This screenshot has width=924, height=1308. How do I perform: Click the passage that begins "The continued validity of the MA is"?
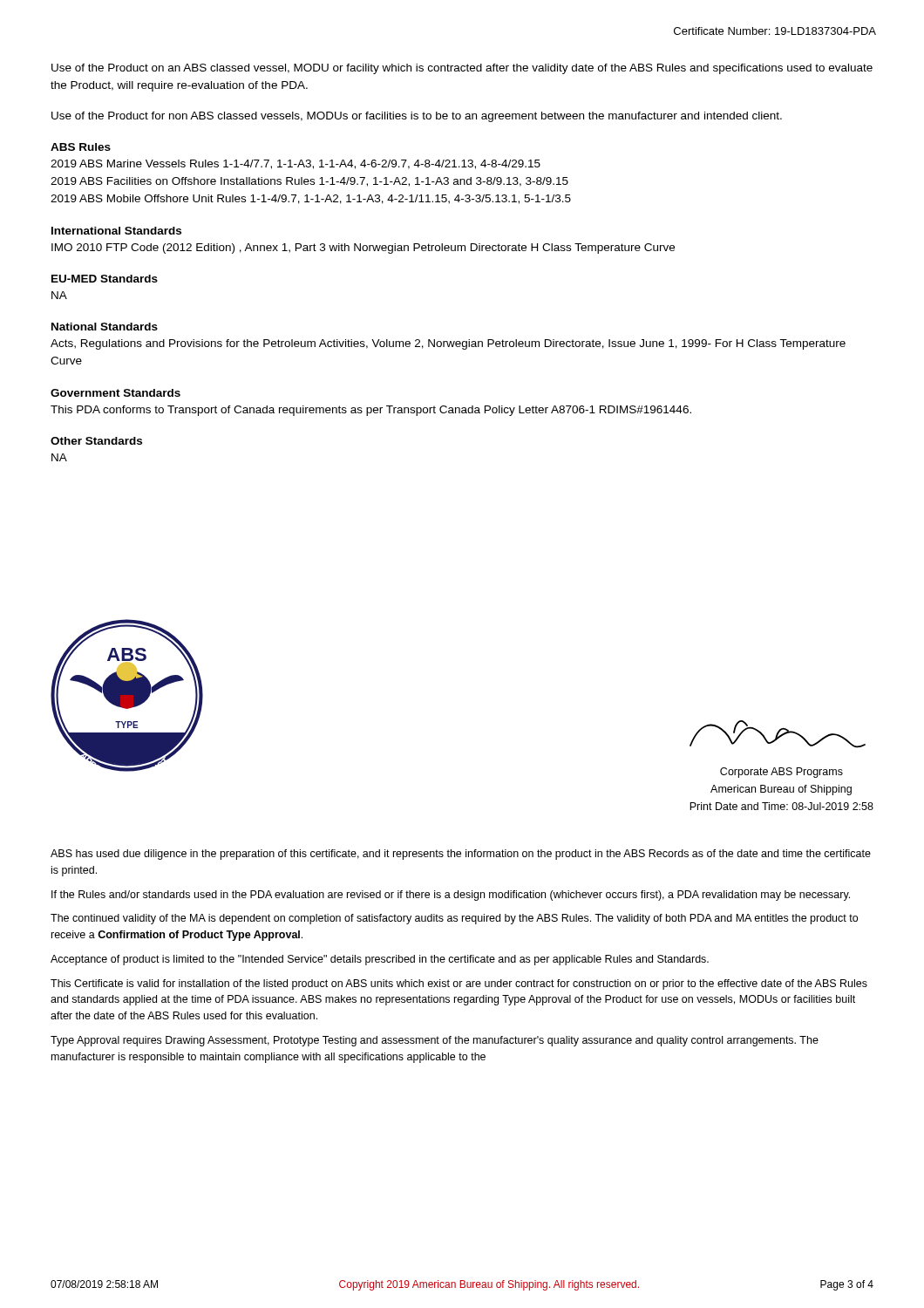454,927
